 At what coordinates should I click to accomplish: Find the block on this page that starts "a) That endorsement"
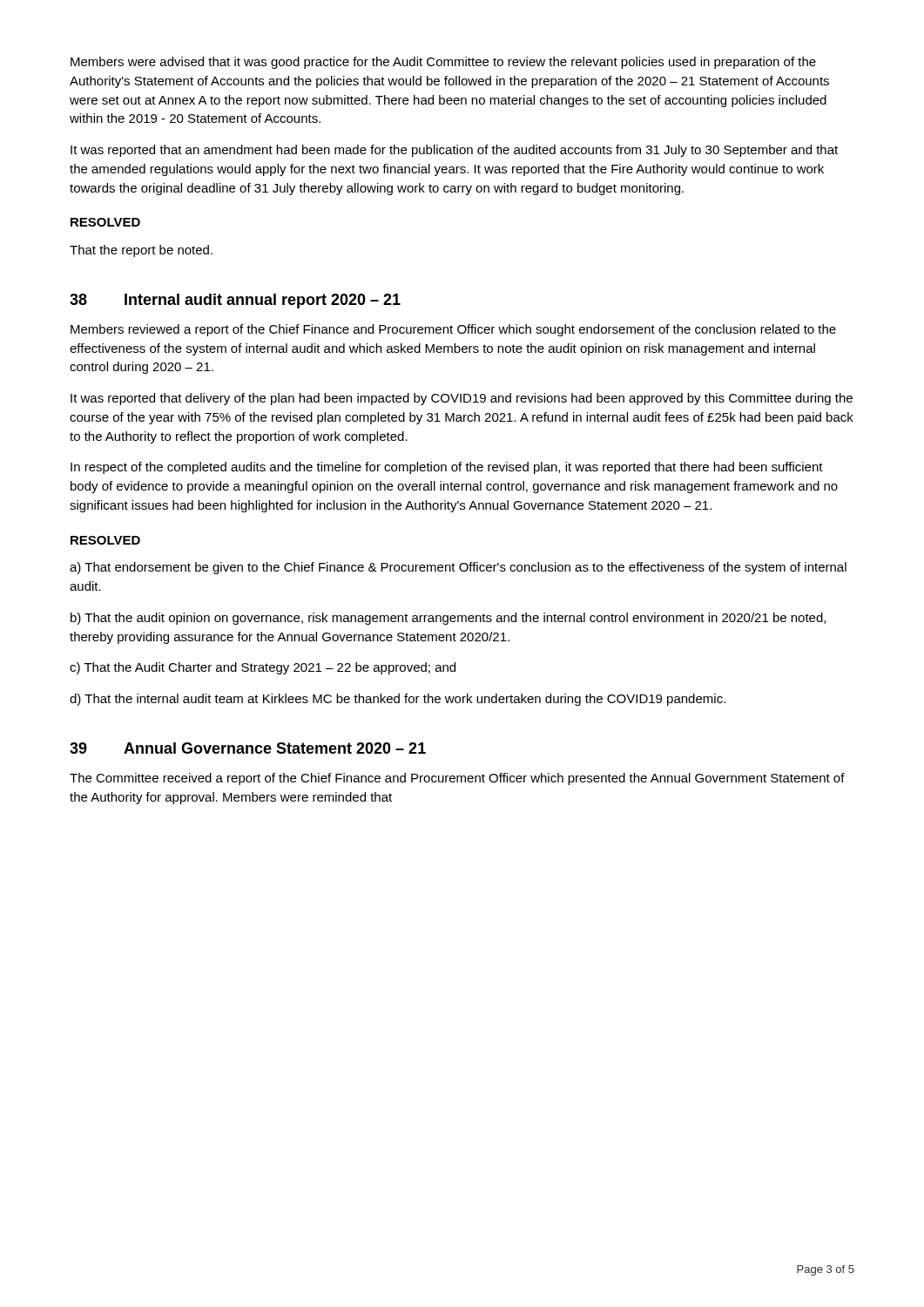tap(462, 577)
